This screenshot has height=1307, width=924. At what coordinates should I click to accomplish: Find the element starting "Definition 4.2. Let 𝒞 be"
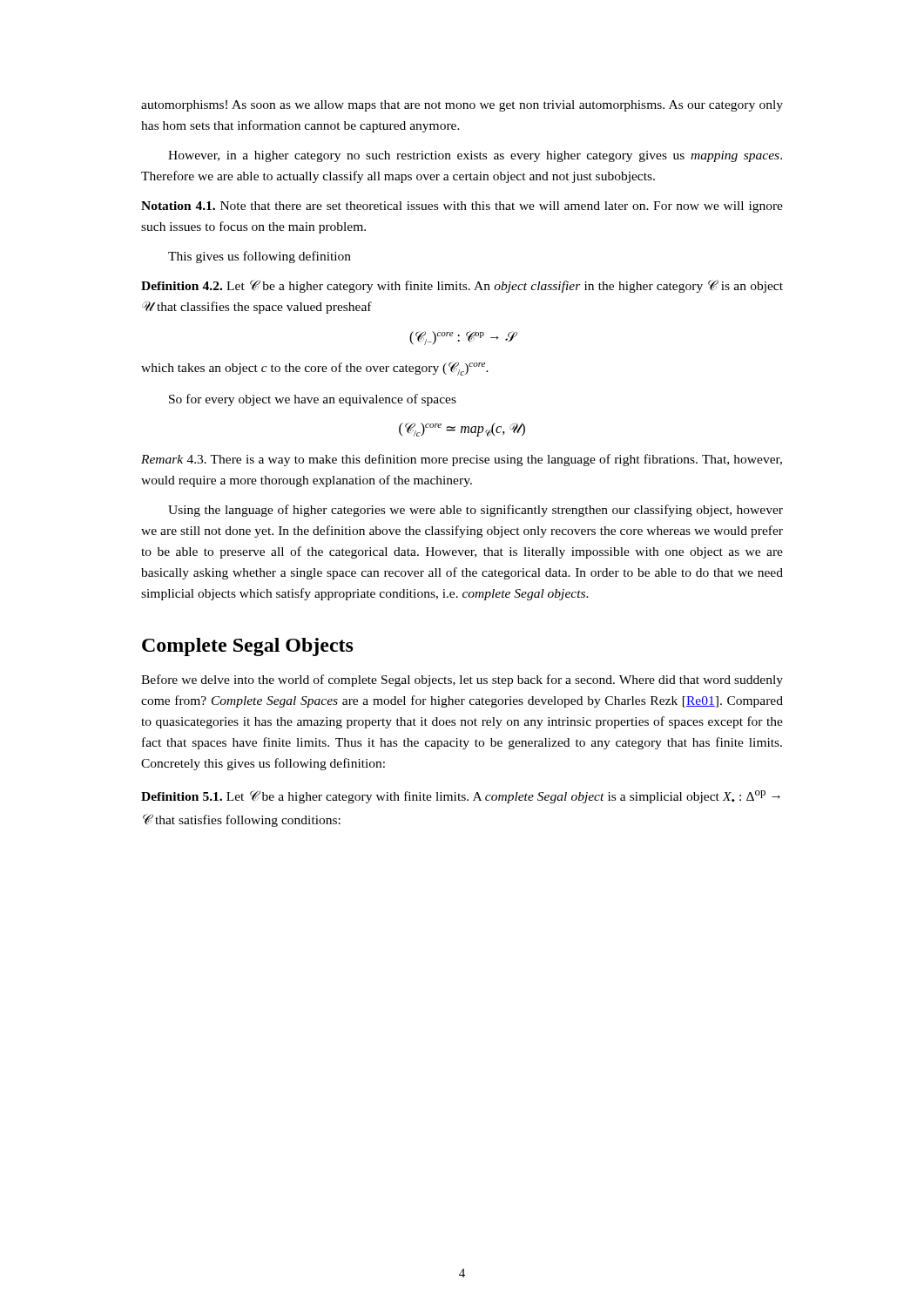462,297
